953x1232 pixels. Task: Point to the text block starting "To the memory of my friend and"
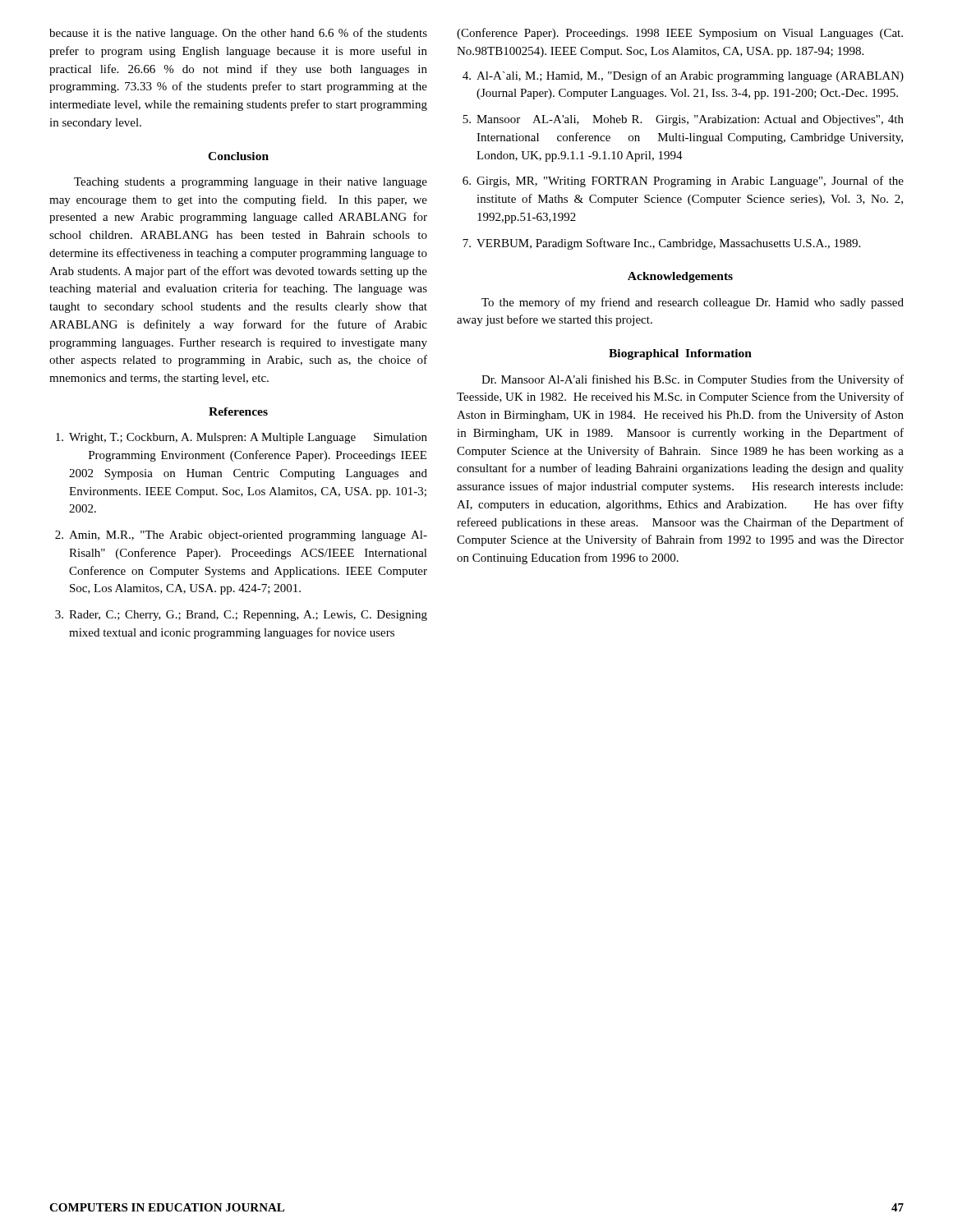680,312
